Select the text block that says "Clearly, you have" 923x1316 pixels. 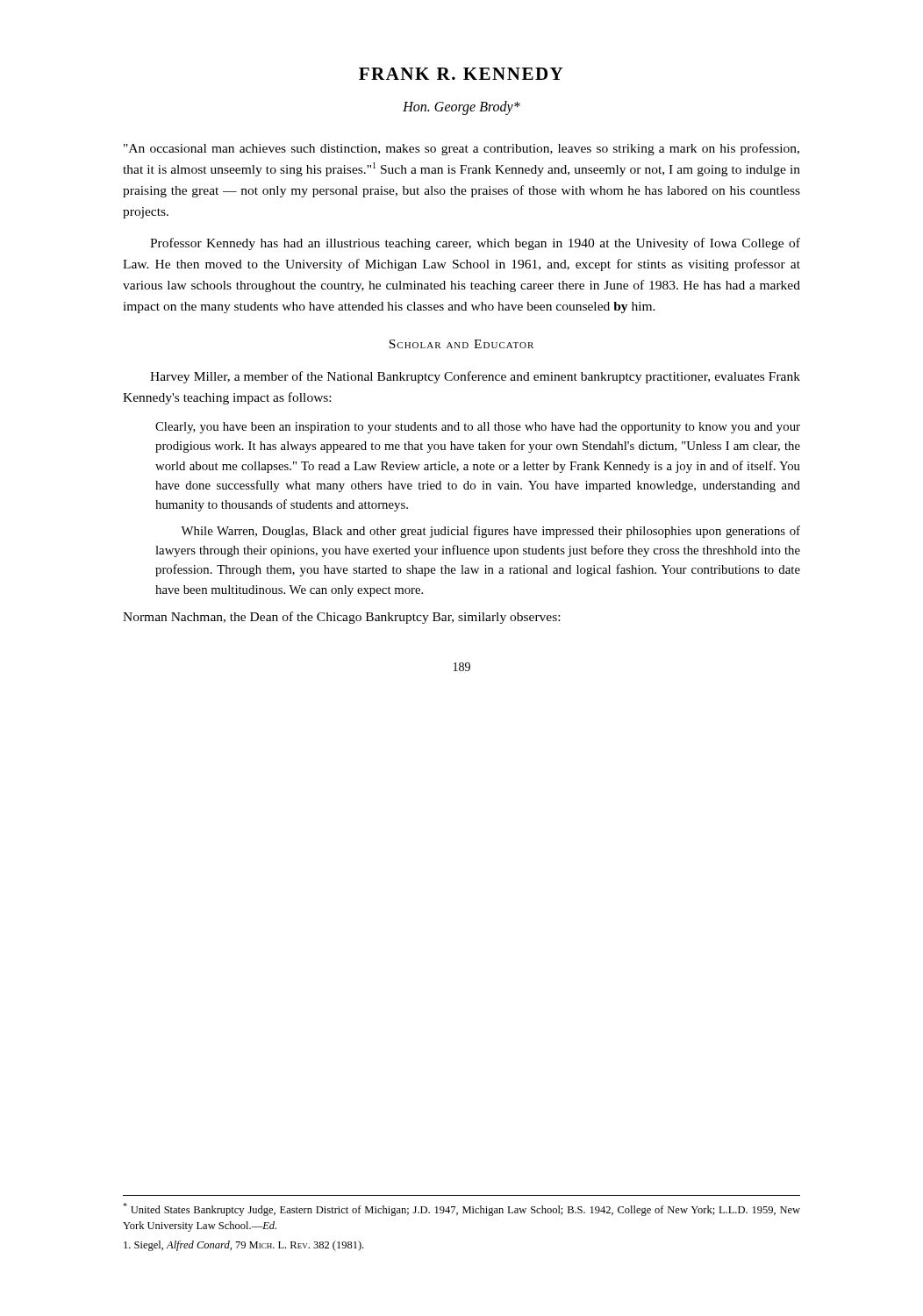tap(478, 428)
